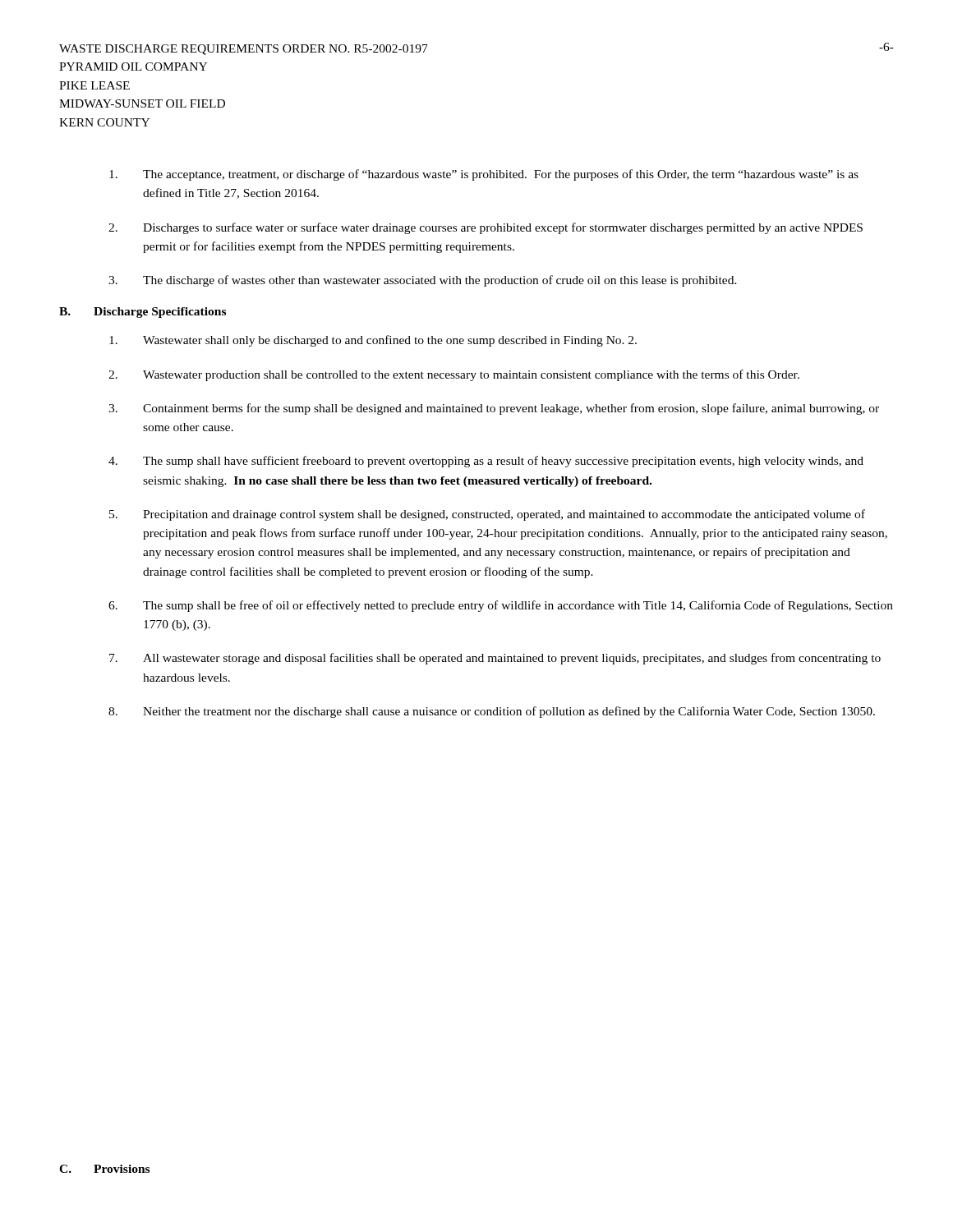Screen dimensions: 1232x953
Task: Click on the block starting "4. The sump shall have sufficient freeboard to"
Action: [501, 470]
